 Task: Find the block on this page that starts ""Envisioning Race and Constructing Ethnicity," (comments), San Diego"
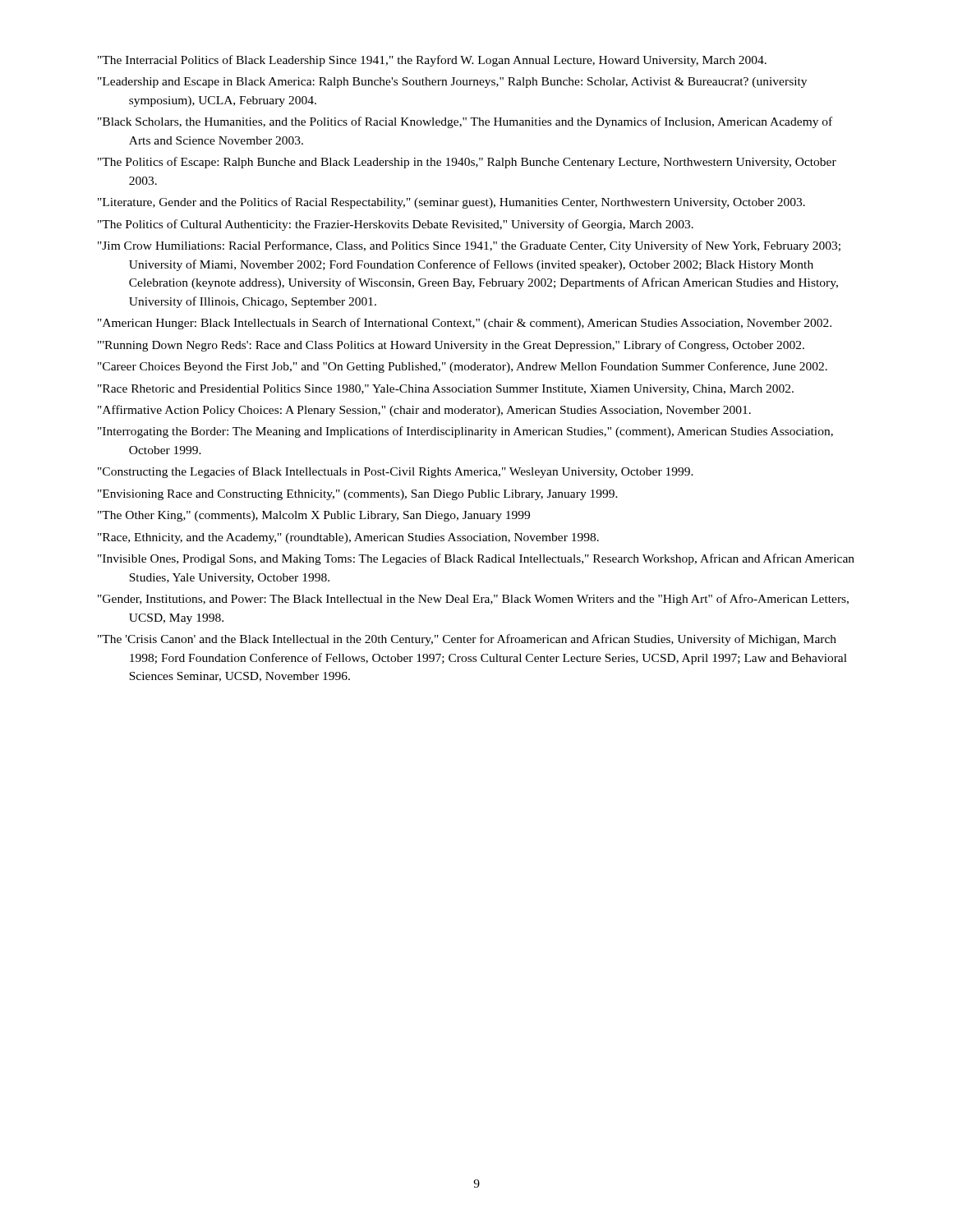[x=358, y=493]
